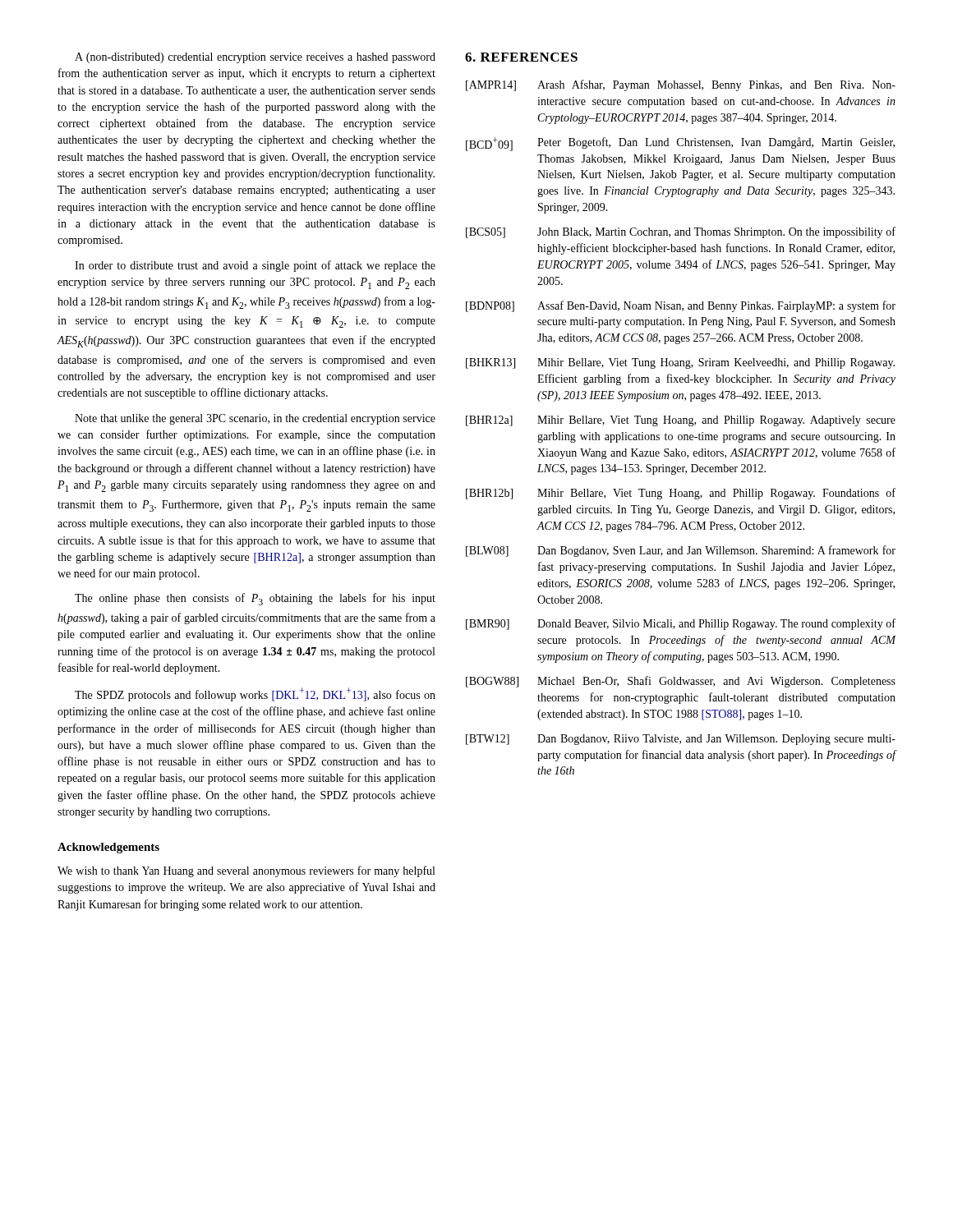The width and height of the screenshot is (953, 1232).
Task: Locate the passage starting "We wish to"
Action: (x=246, y=888)
